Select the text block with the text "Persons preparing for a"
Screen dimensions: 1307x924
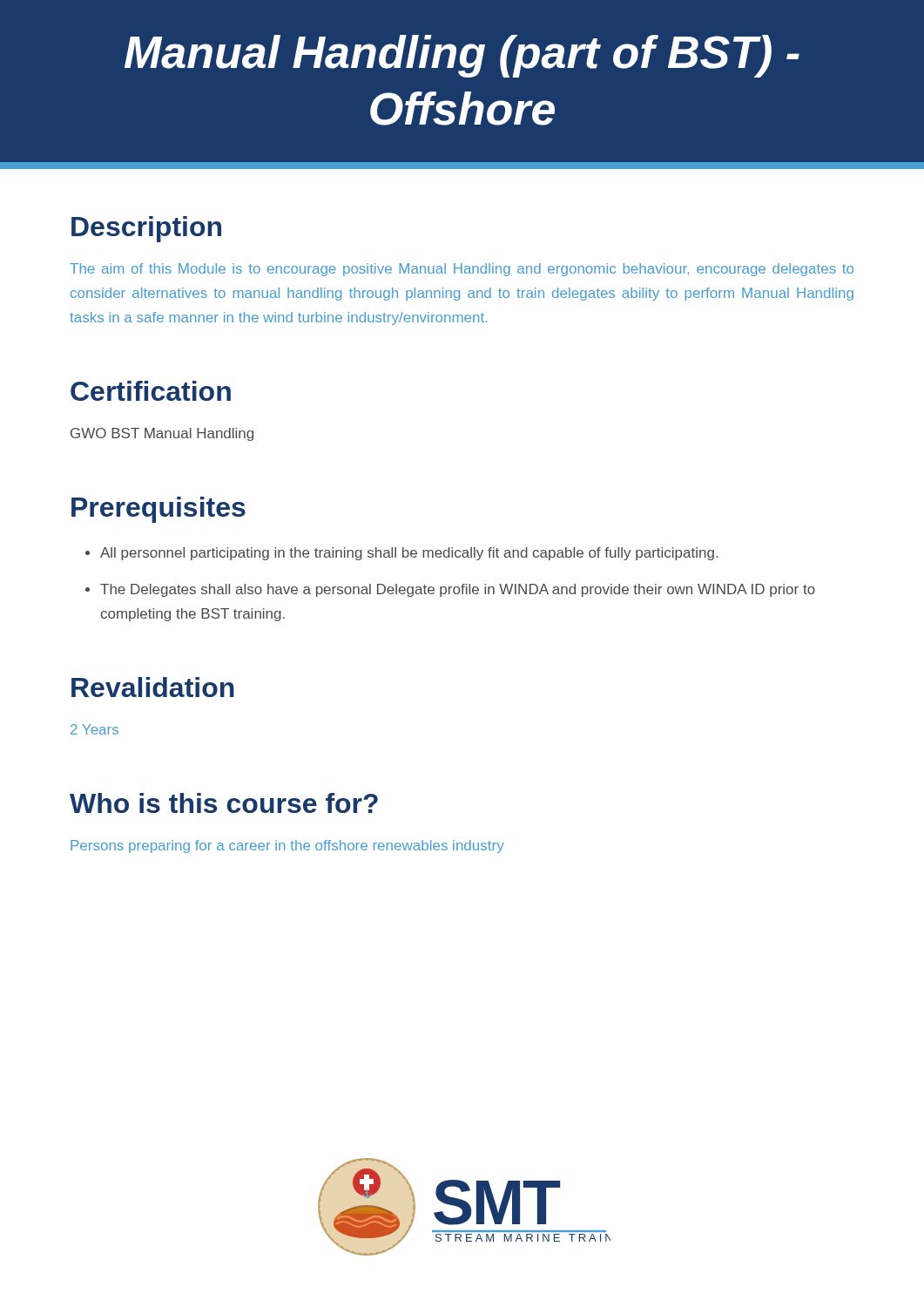coord(287,846)
